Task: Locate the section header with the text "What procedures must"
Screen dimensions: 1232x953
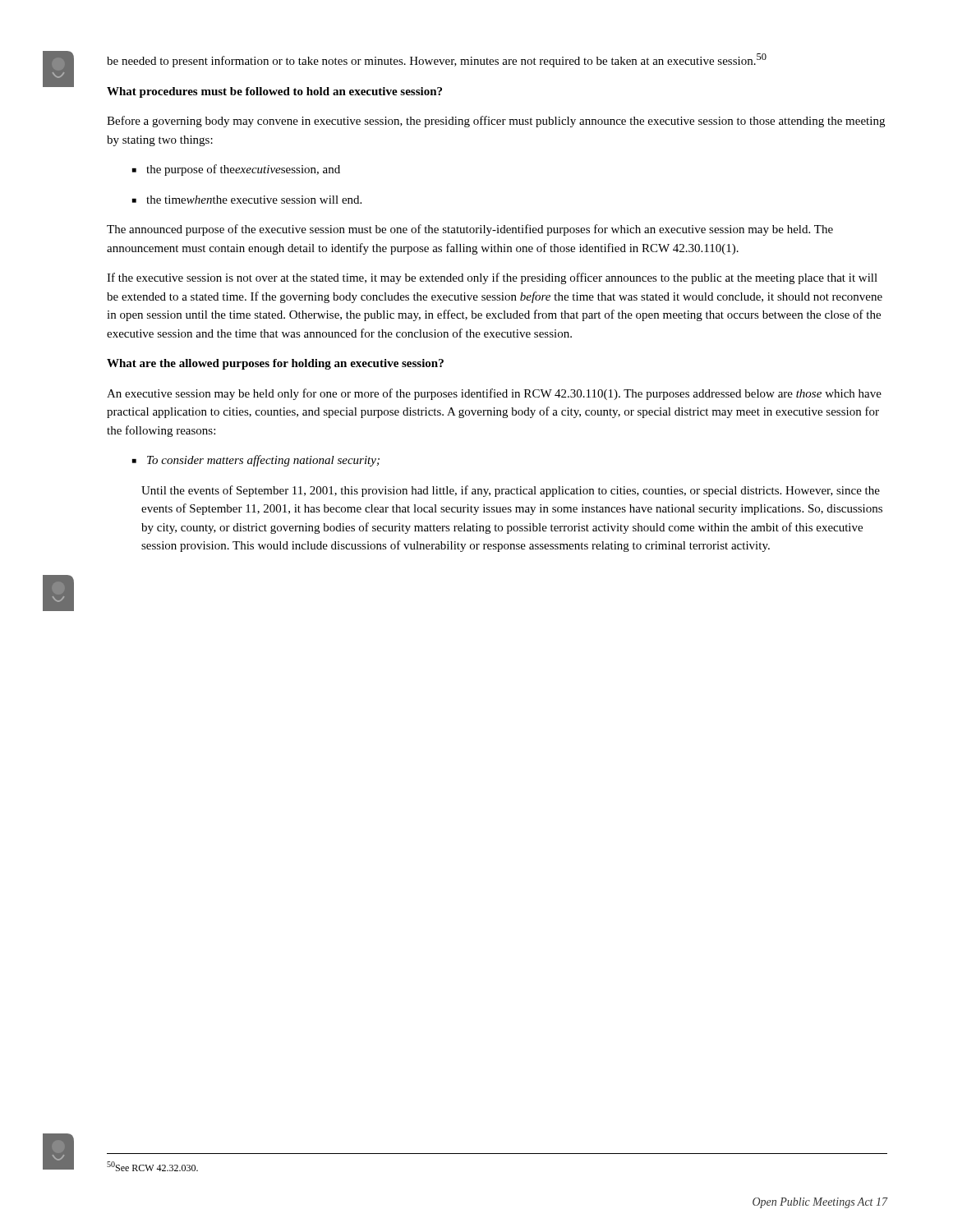Action: [274, 92]
